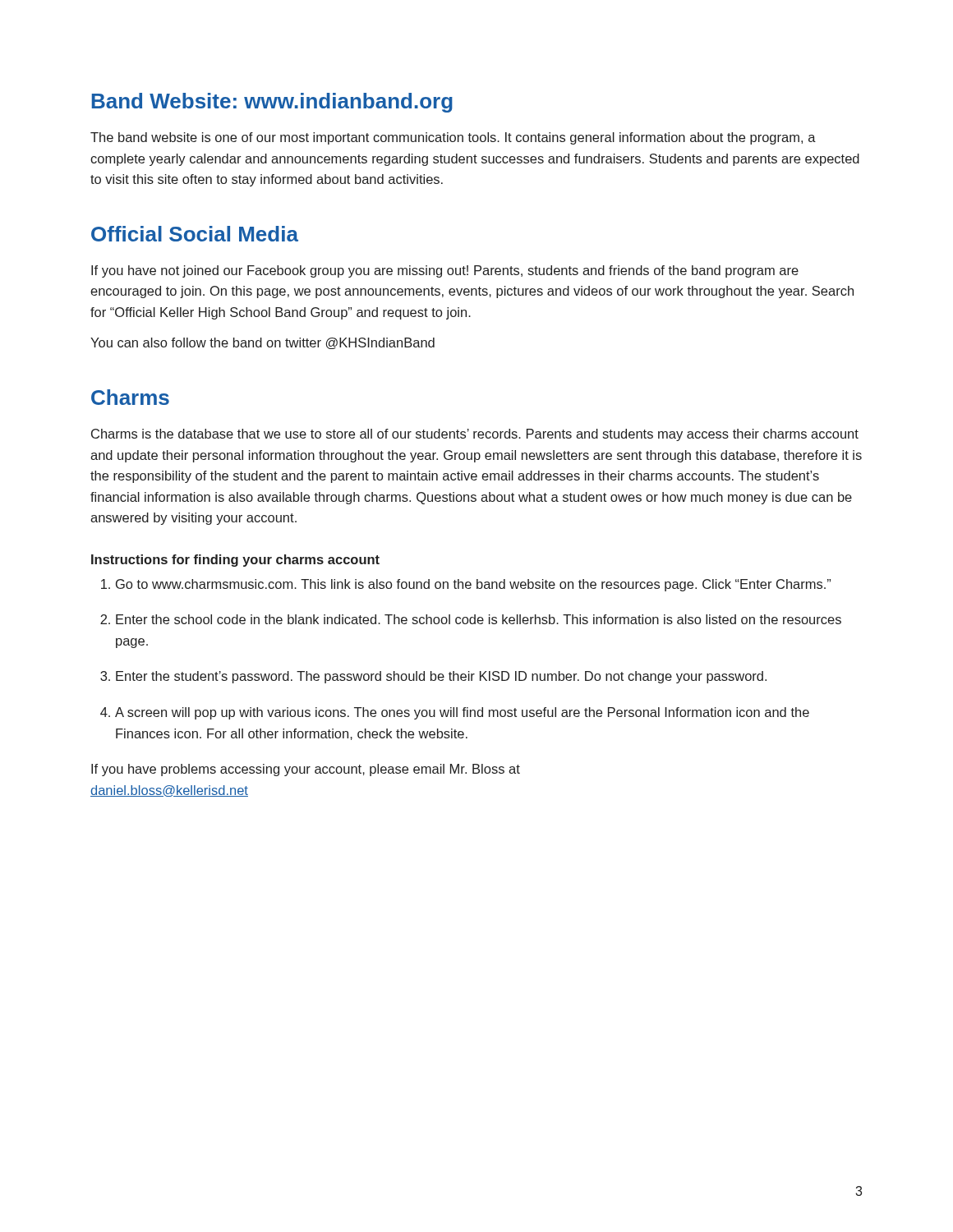This screenshot has height=1232, width=953.
Task: Click the passage that begins "The band website is"
Action: point(475,158)
